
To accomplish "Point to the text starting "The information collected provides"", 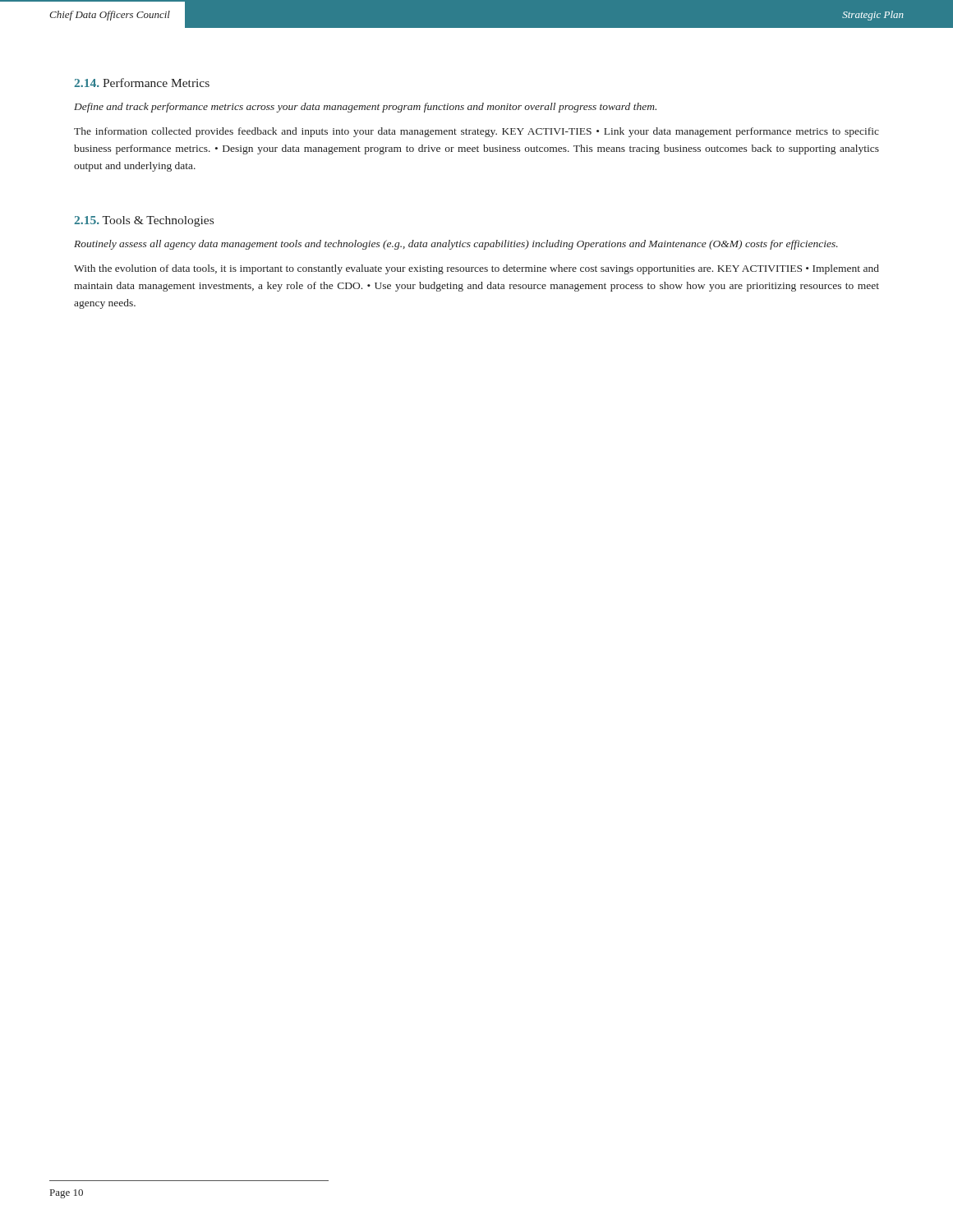I will [476, 148].
